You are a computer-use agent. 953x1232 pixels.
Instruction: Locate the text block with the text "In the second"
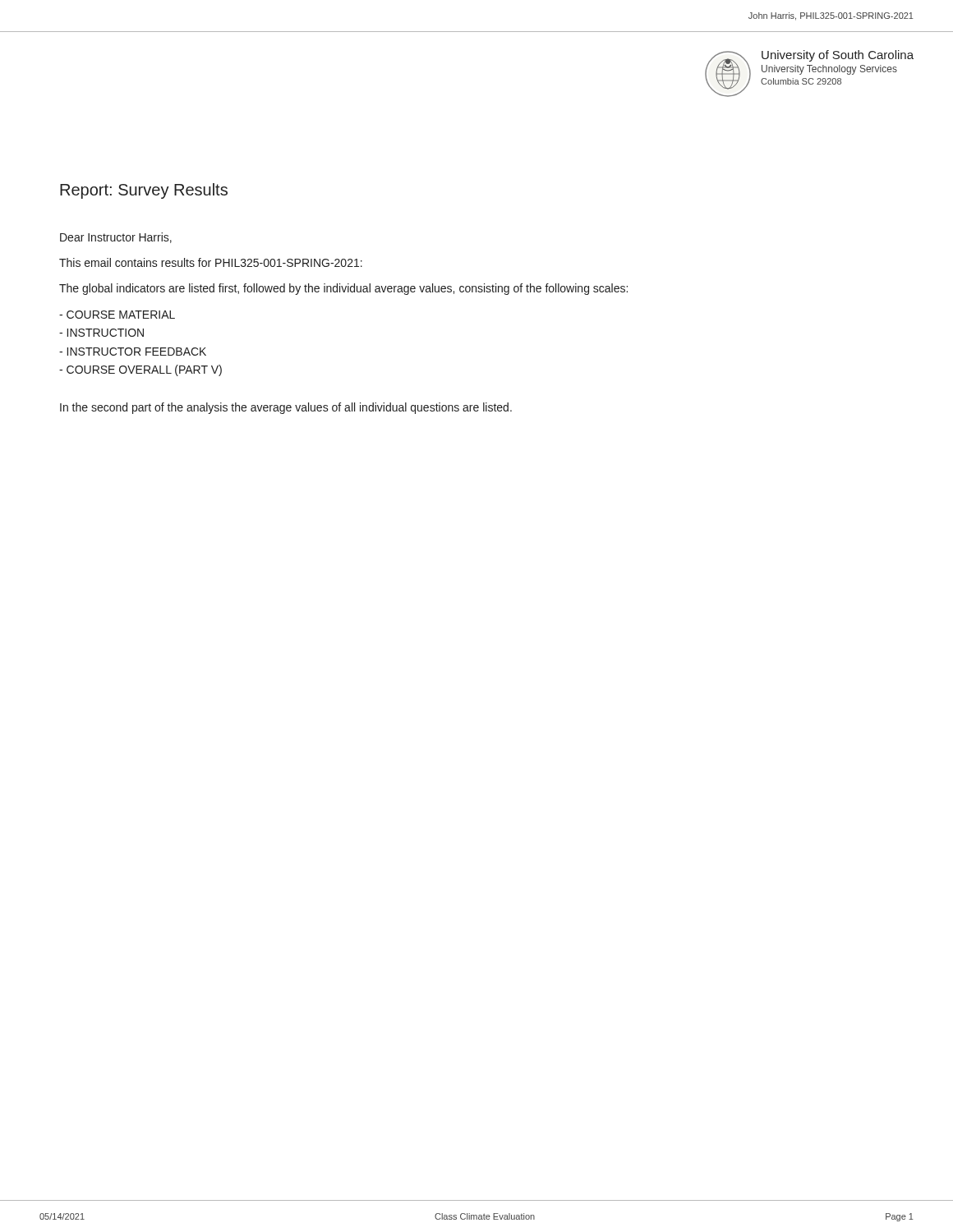pos(286,407)
